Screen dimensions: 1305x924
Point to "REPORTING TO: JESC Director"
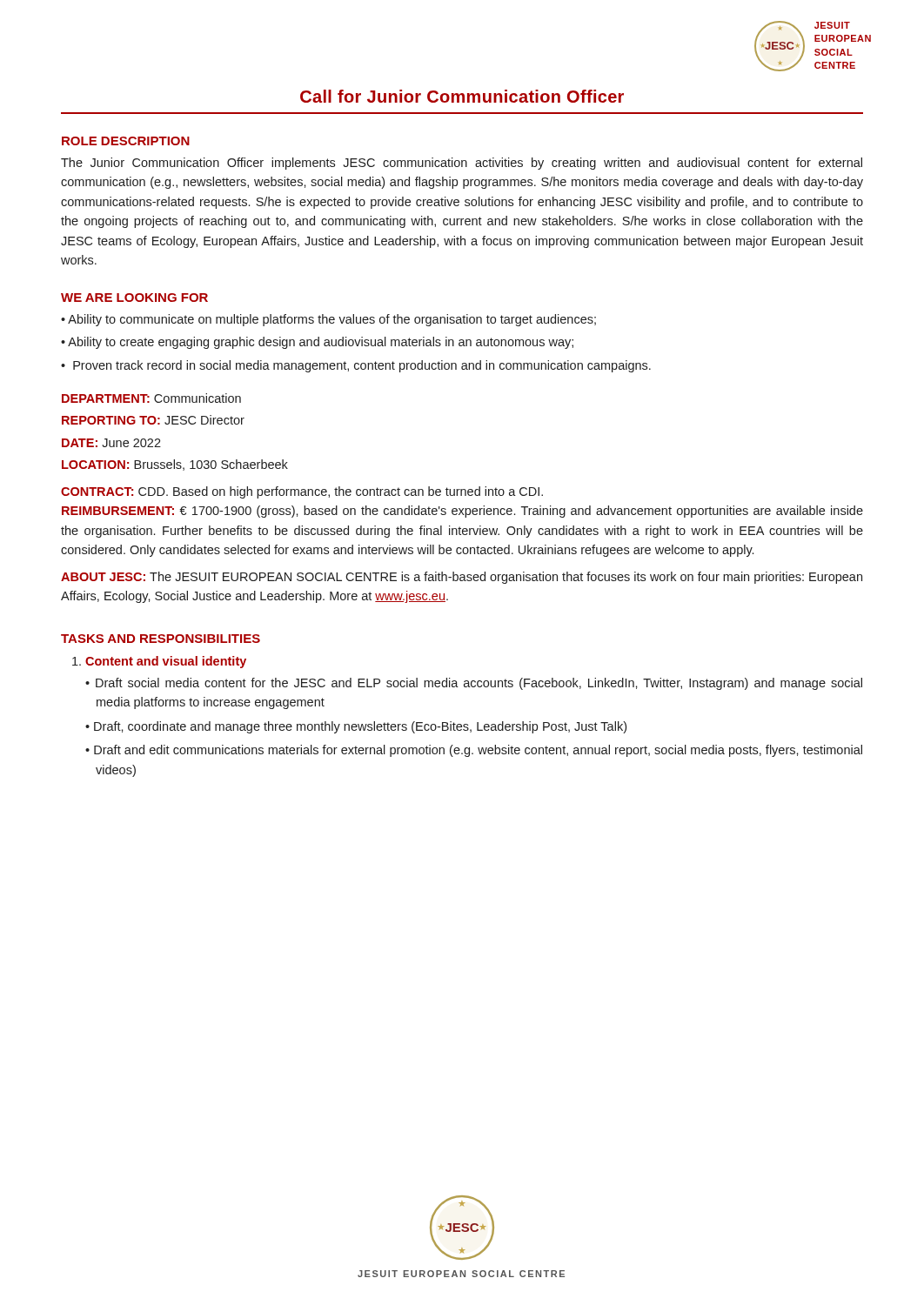coord(153,421)
